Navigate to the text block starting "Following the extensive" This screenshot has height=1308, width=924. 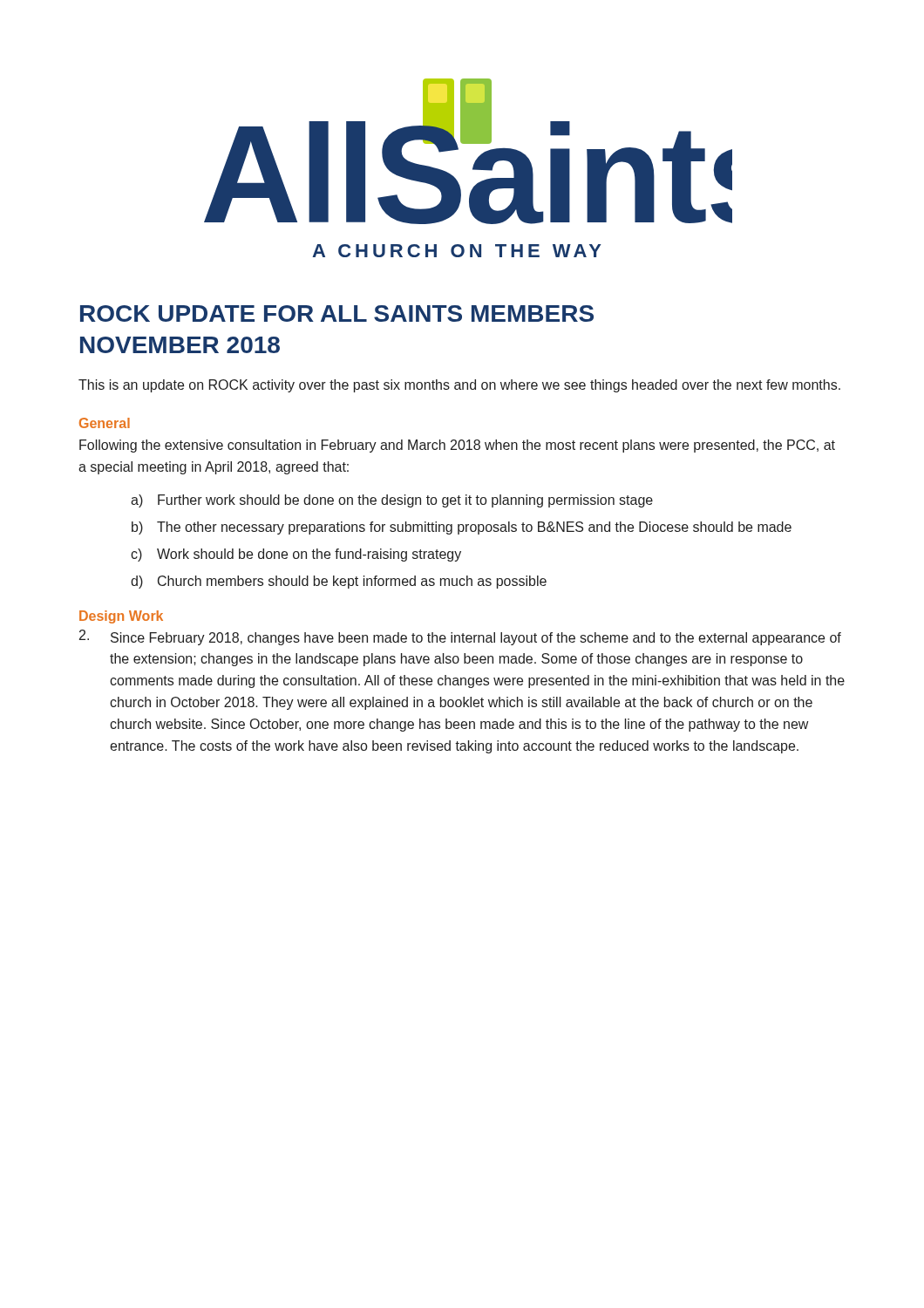[x=457, y=456]
